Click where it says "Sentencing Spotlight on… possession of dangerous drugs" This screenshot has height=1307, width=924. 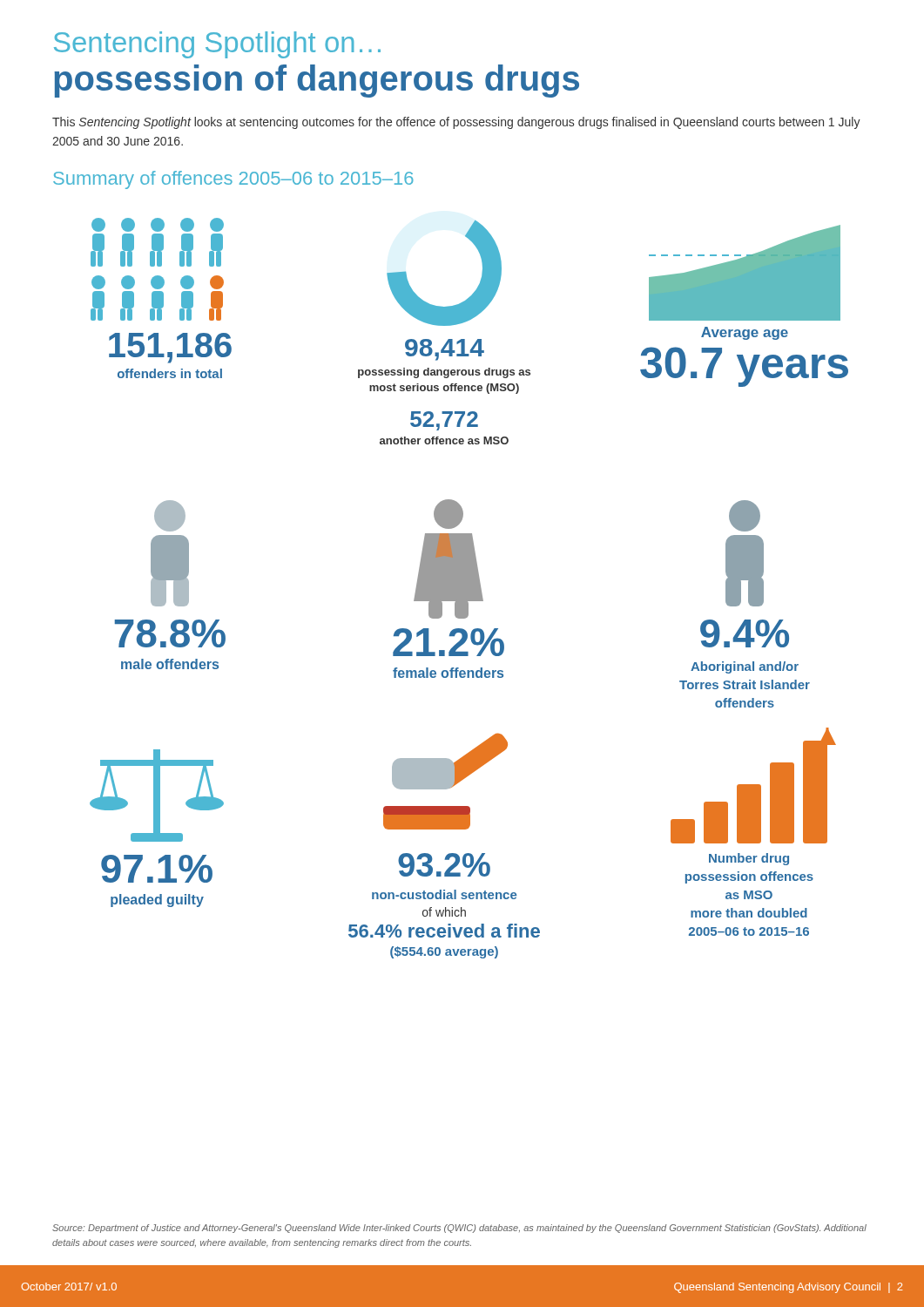pyautogui.click(x=462, y=62)
